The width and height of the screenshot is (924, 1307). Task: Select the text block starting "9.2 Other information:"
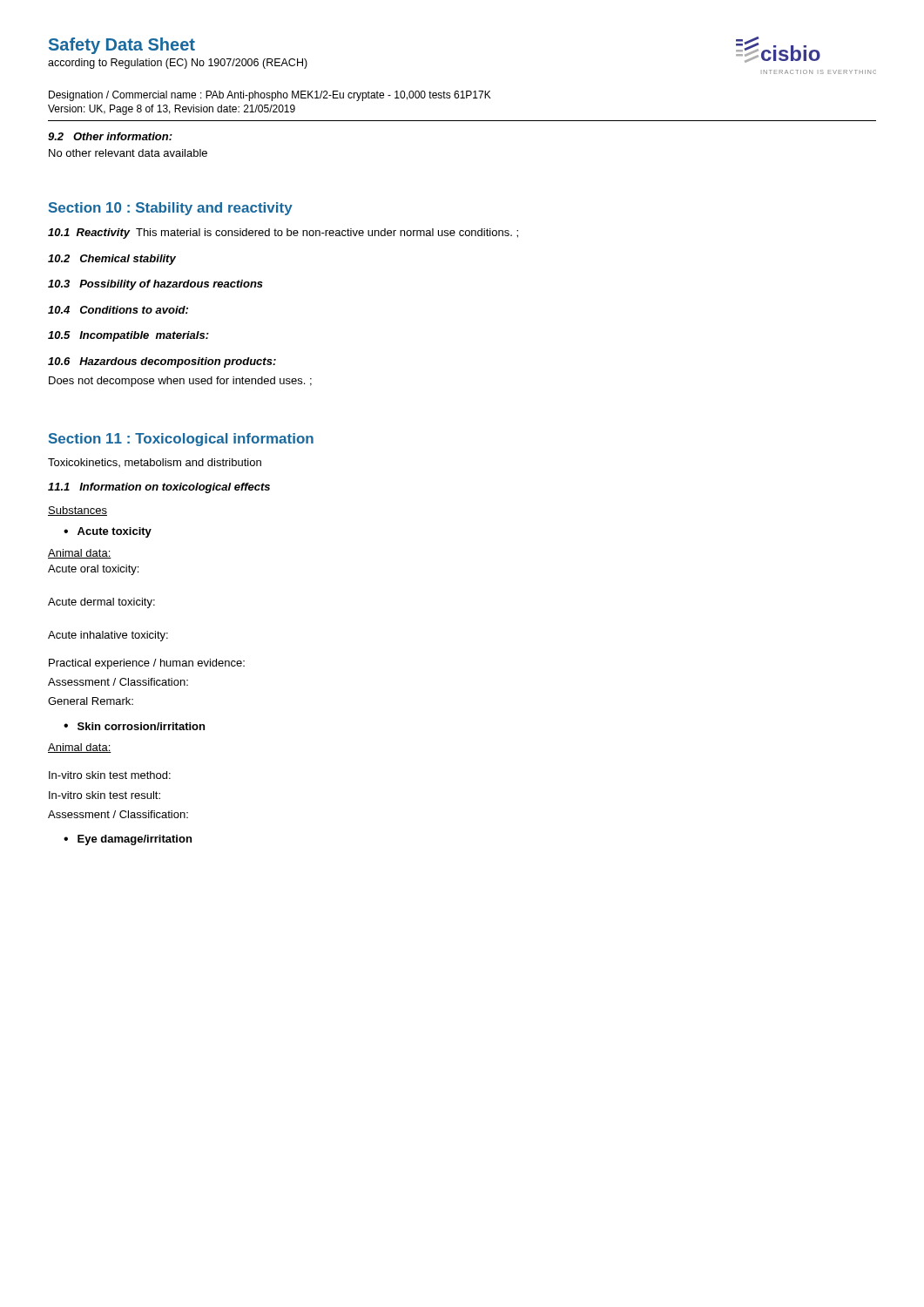click(110, 136)
